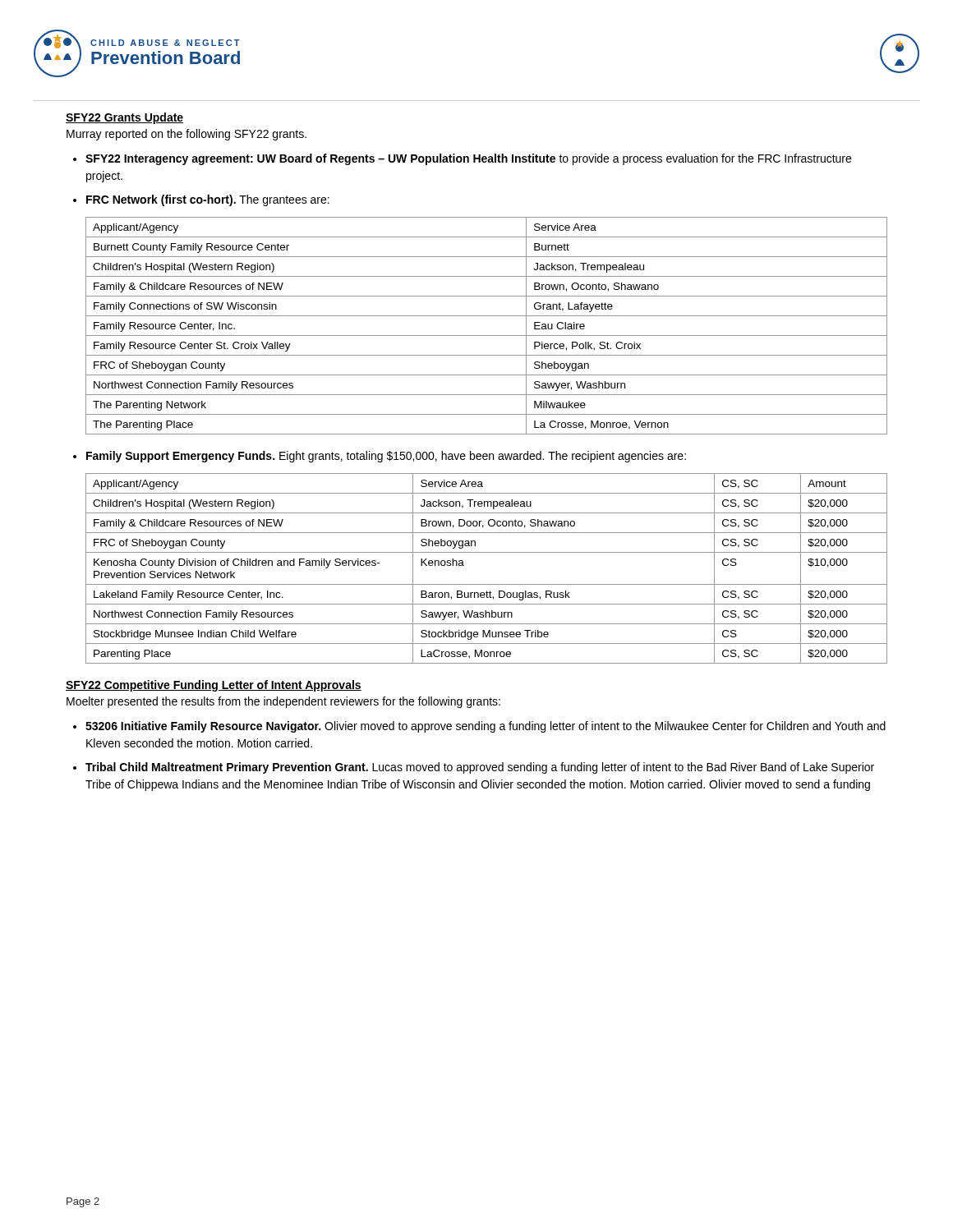Find the passage starting "Moelter presented the results from the independent"
The height and width of the screenshot is (1232, 953).
(x=283, y=701)
